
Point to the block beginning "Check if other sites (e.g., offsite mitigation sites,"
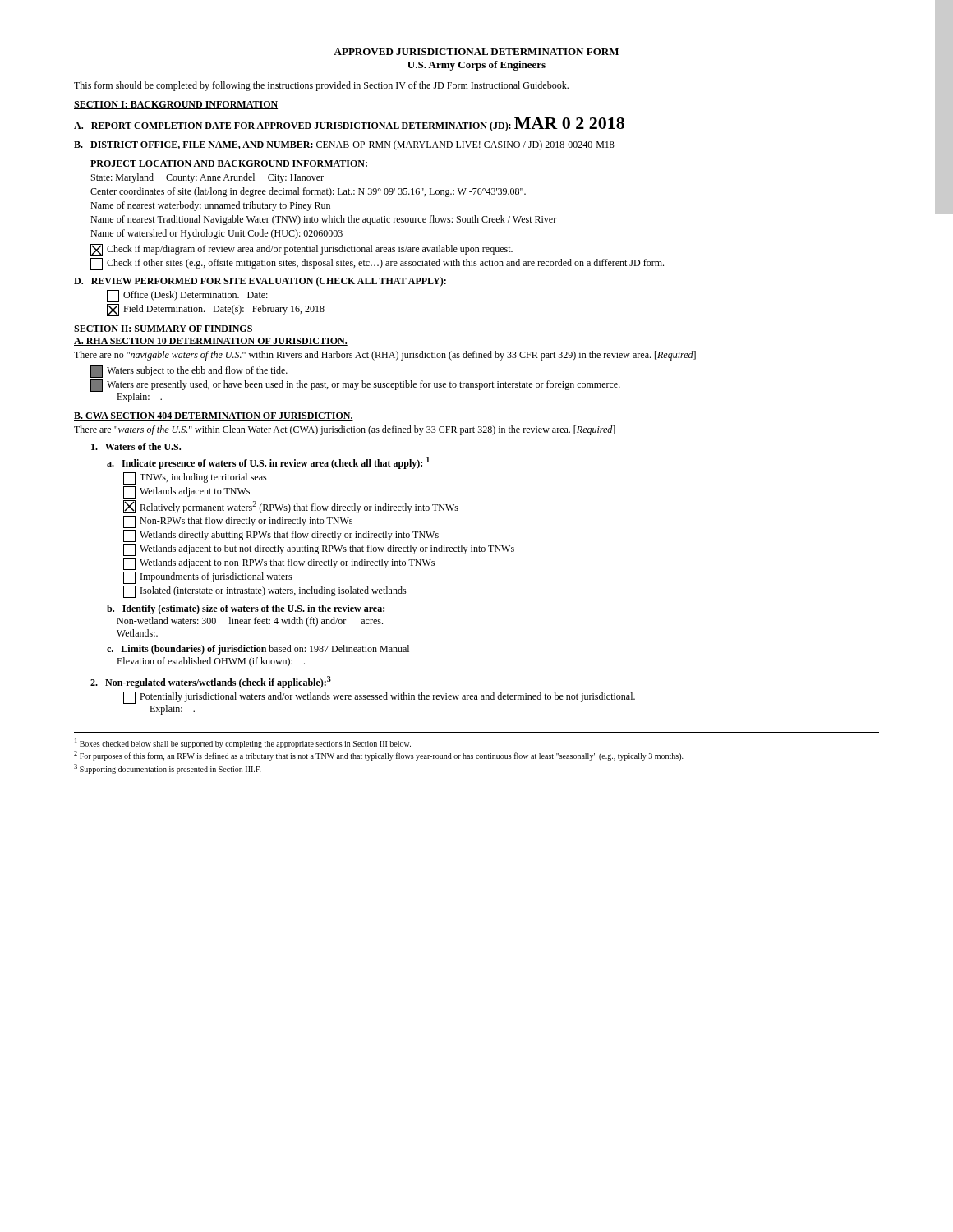tap(377, 264)
